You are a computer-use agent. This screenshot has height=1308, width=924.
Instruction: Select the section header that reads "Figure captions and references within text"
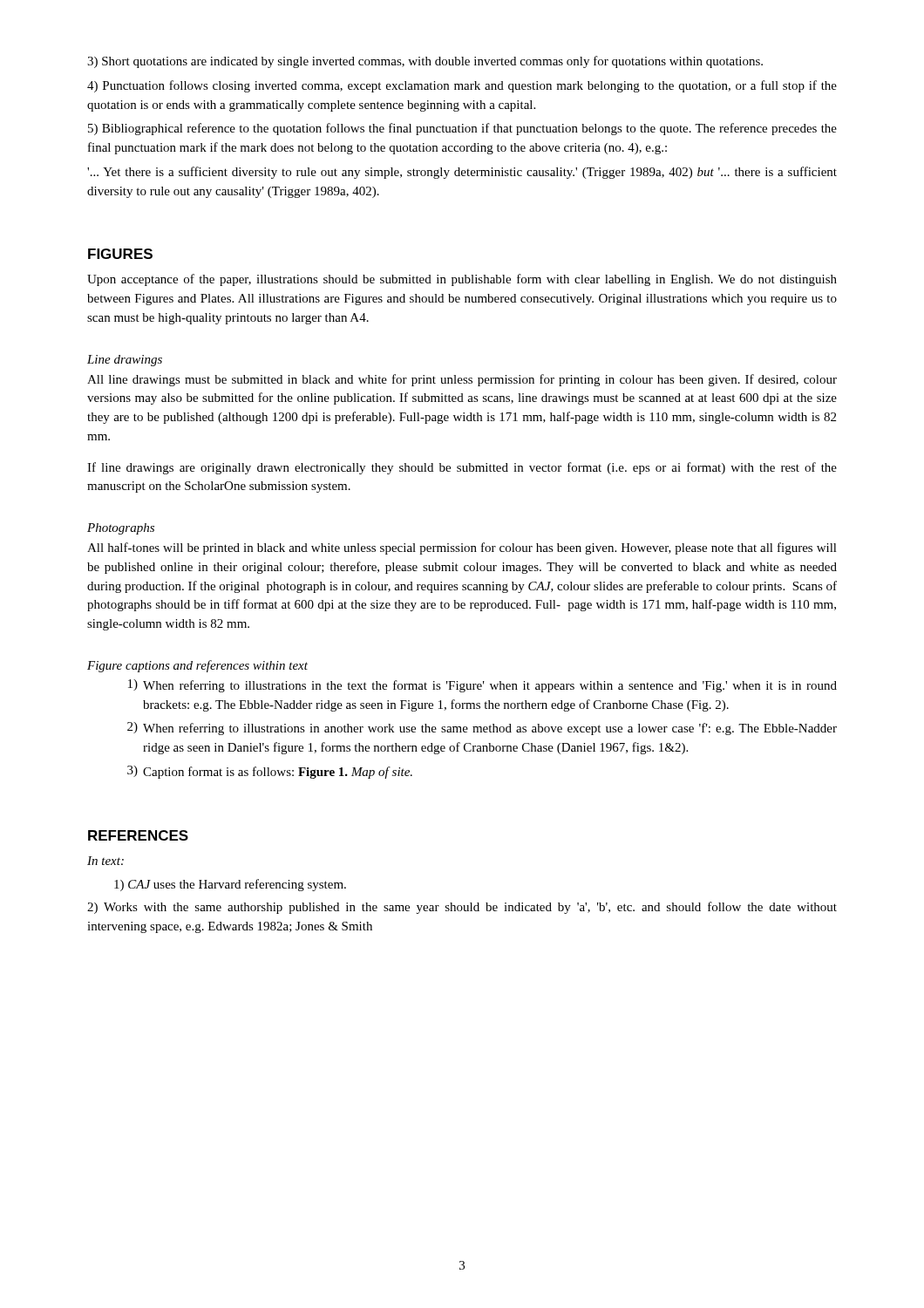click(x=197, y=665)
